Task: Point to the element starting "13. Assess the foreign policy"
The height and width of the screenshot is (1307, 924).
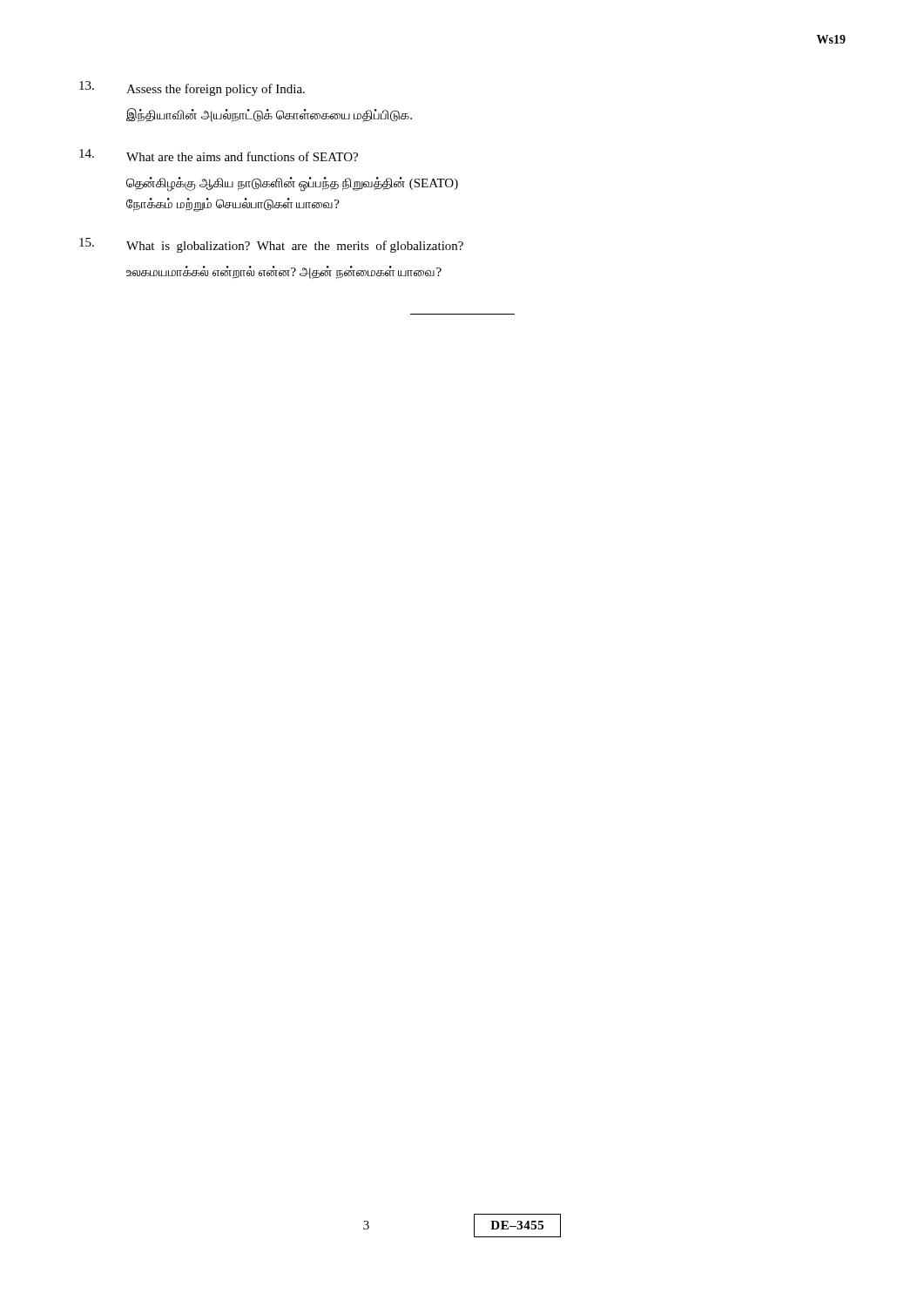Action: [x=192, y=88]
